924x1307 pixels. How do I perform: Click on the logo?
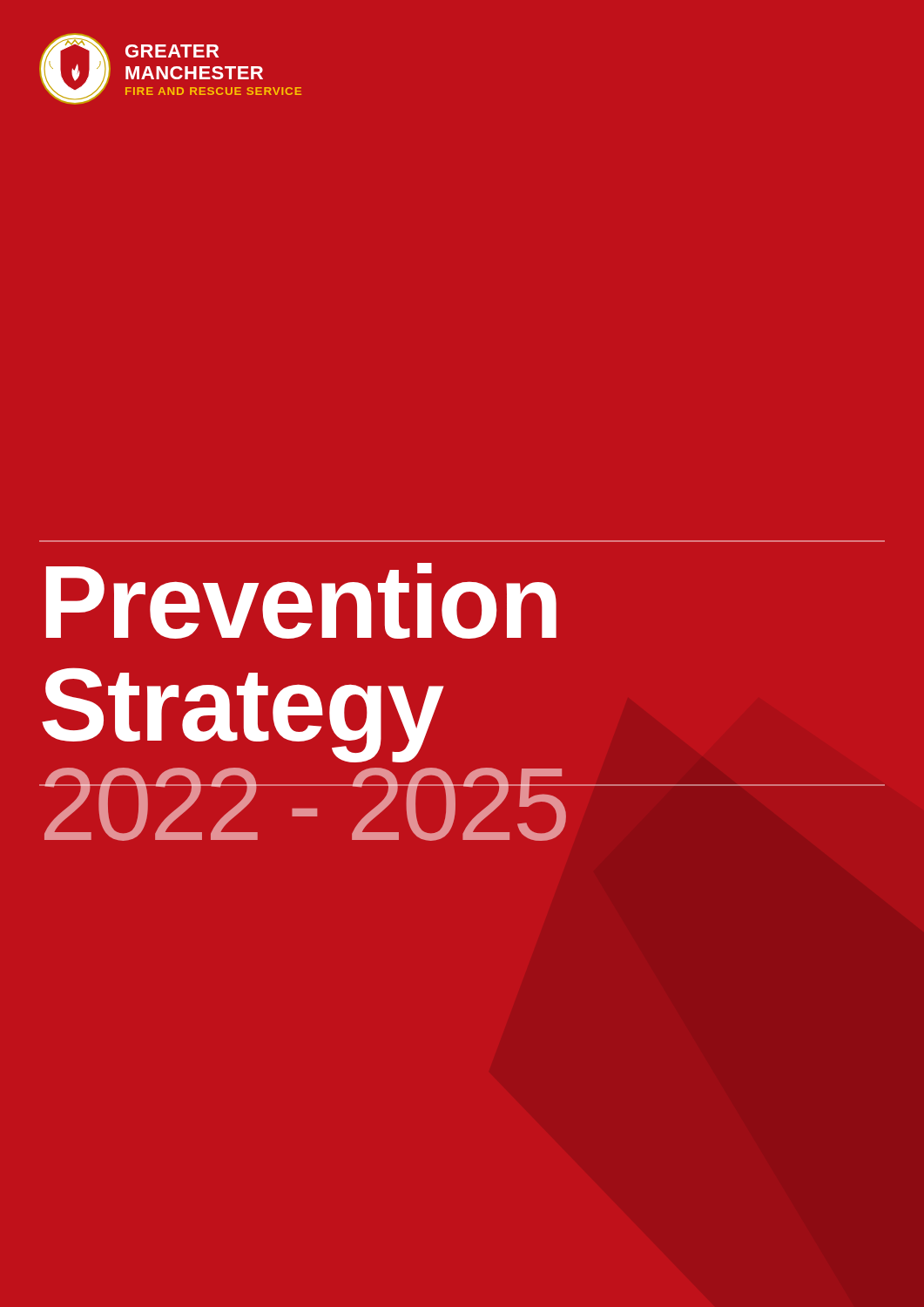[171, 69]
